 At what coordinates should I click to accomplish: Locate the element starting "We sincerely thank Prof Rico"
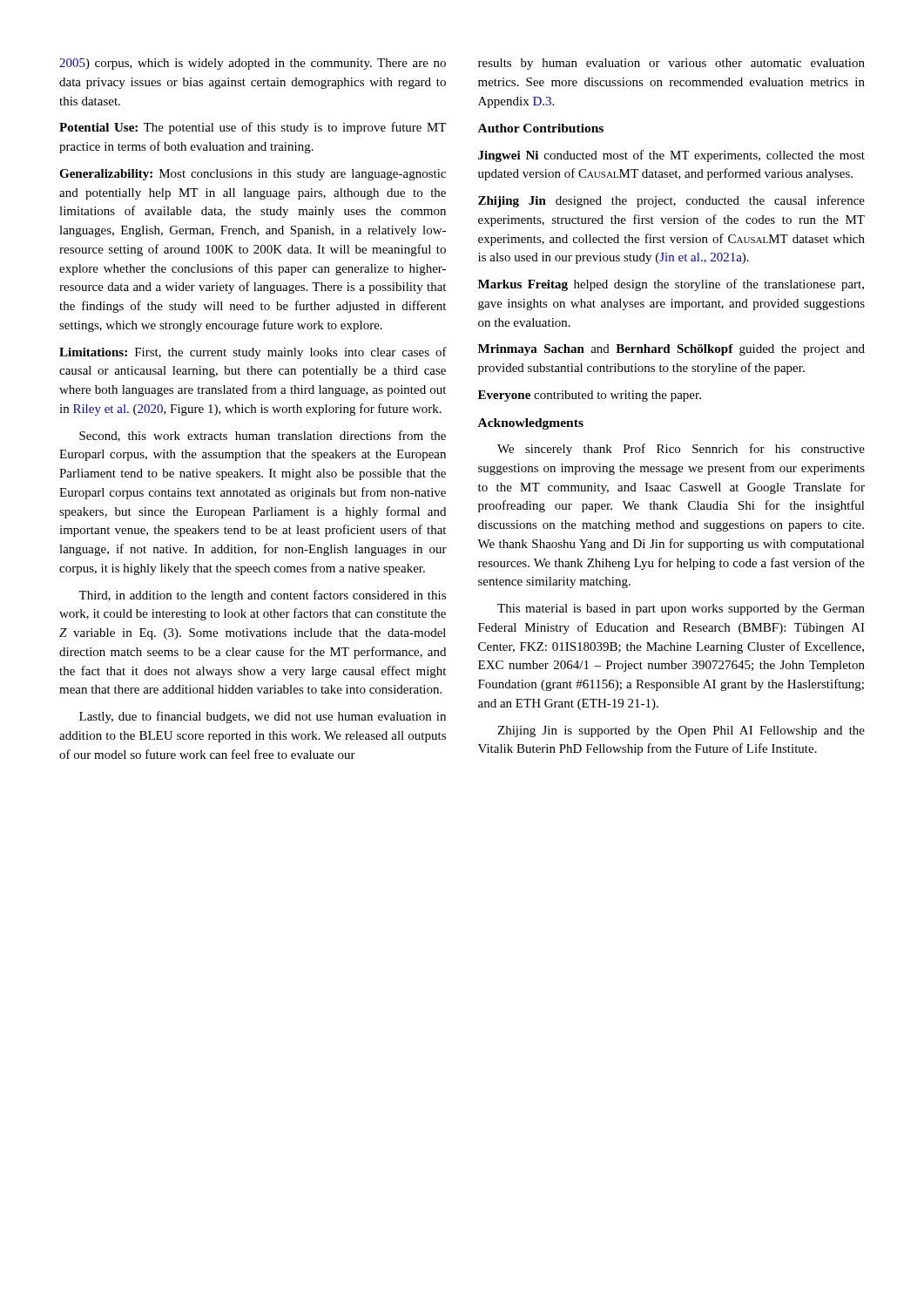671,516
